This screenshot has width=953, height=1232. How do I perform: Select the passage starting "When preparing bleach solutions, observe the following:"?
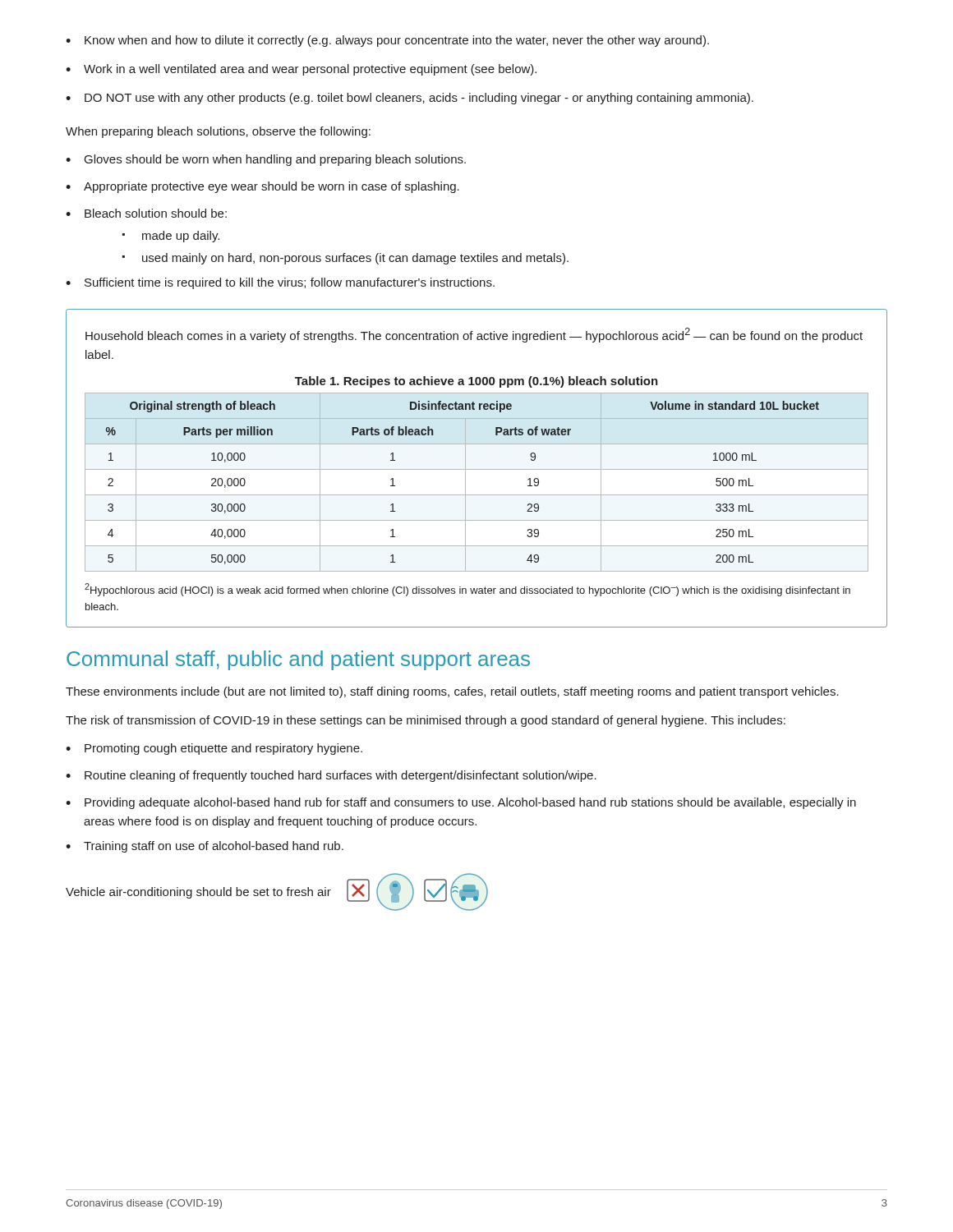coord(219,131)
